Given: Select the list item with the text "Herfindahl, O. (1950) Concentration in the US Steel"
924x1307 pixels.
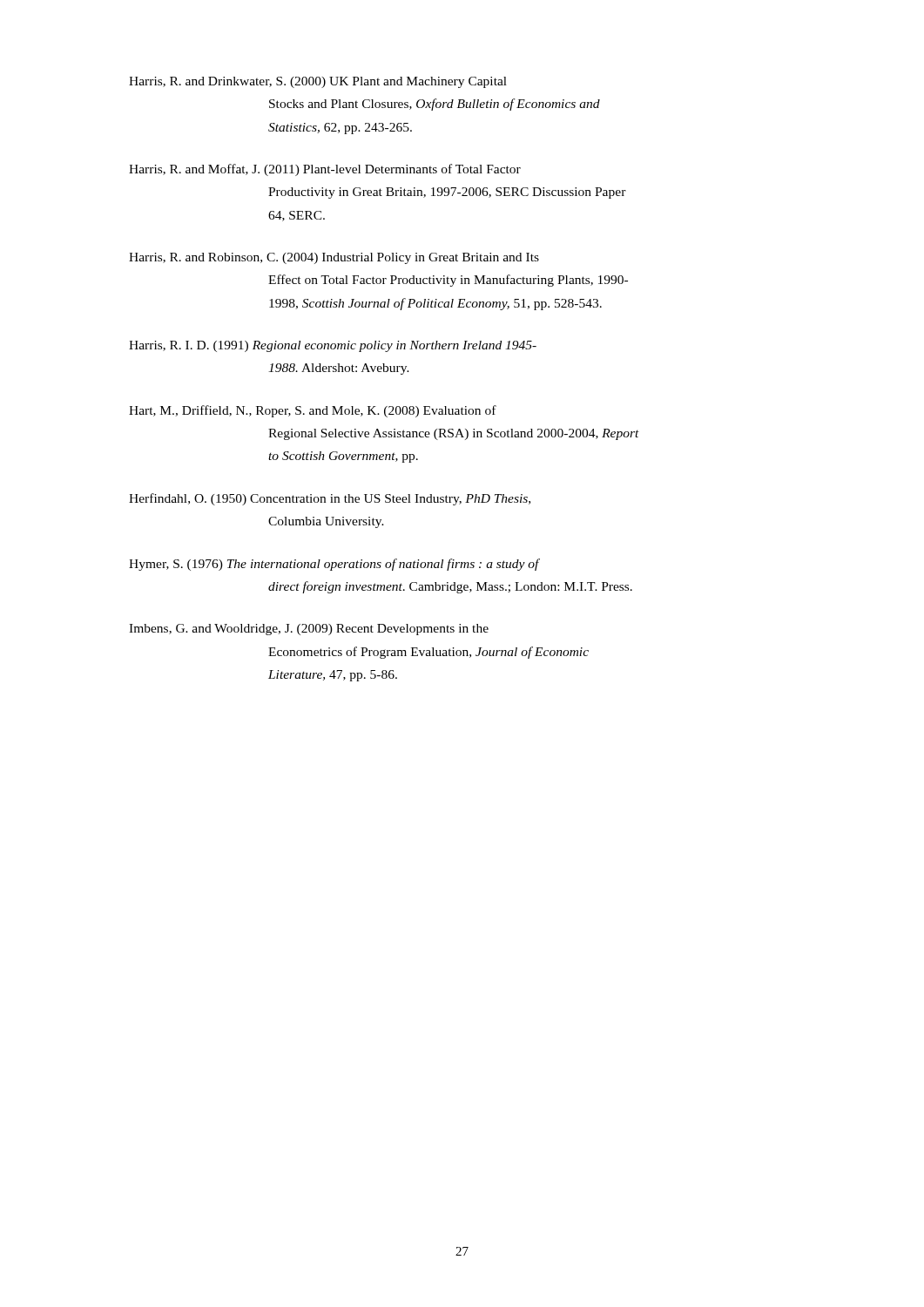Looking at the screenshot, I should (474, 512).
